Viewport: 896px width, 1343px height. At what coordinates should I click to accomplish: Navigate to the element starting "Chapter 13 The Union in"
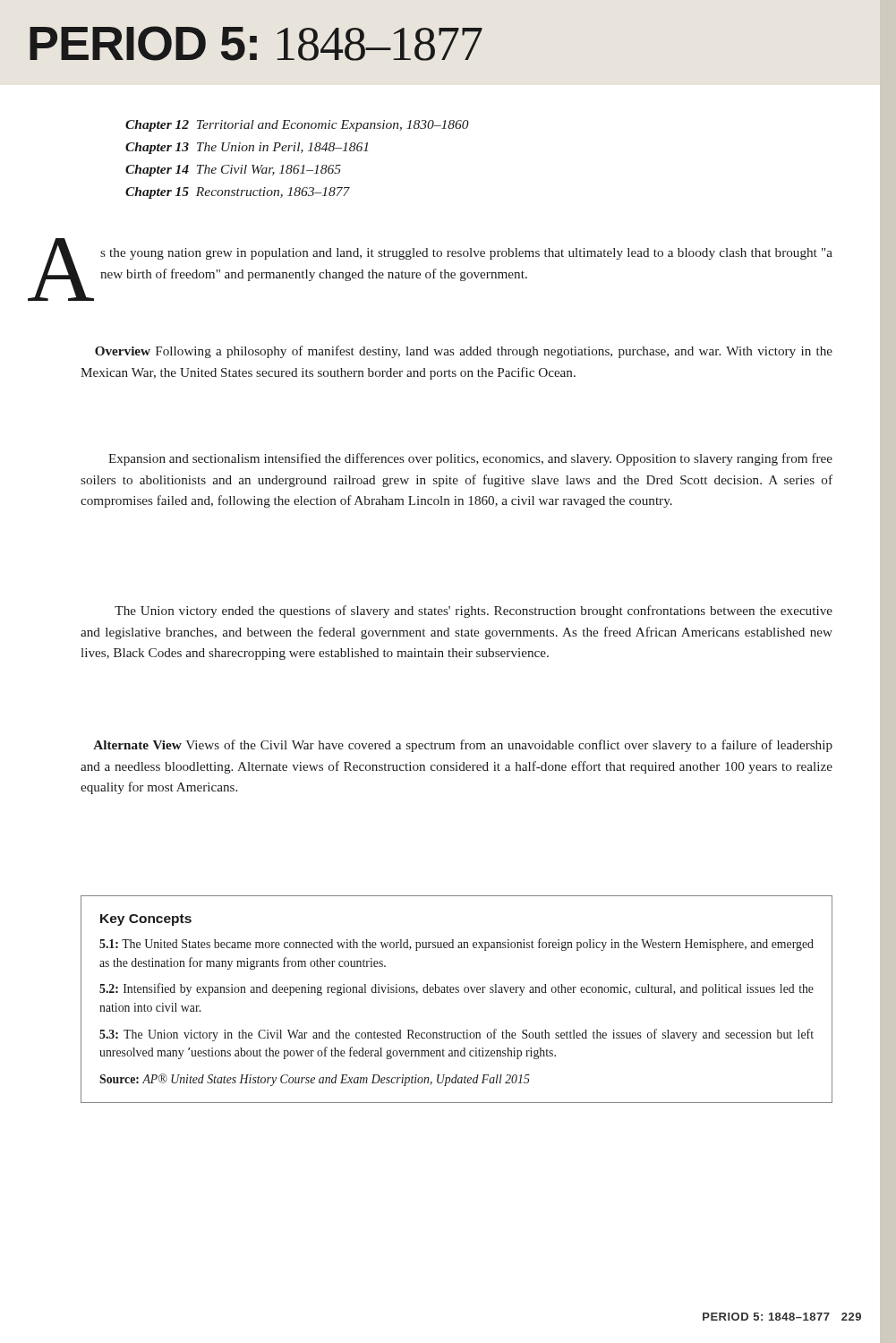tap(248, 146)
